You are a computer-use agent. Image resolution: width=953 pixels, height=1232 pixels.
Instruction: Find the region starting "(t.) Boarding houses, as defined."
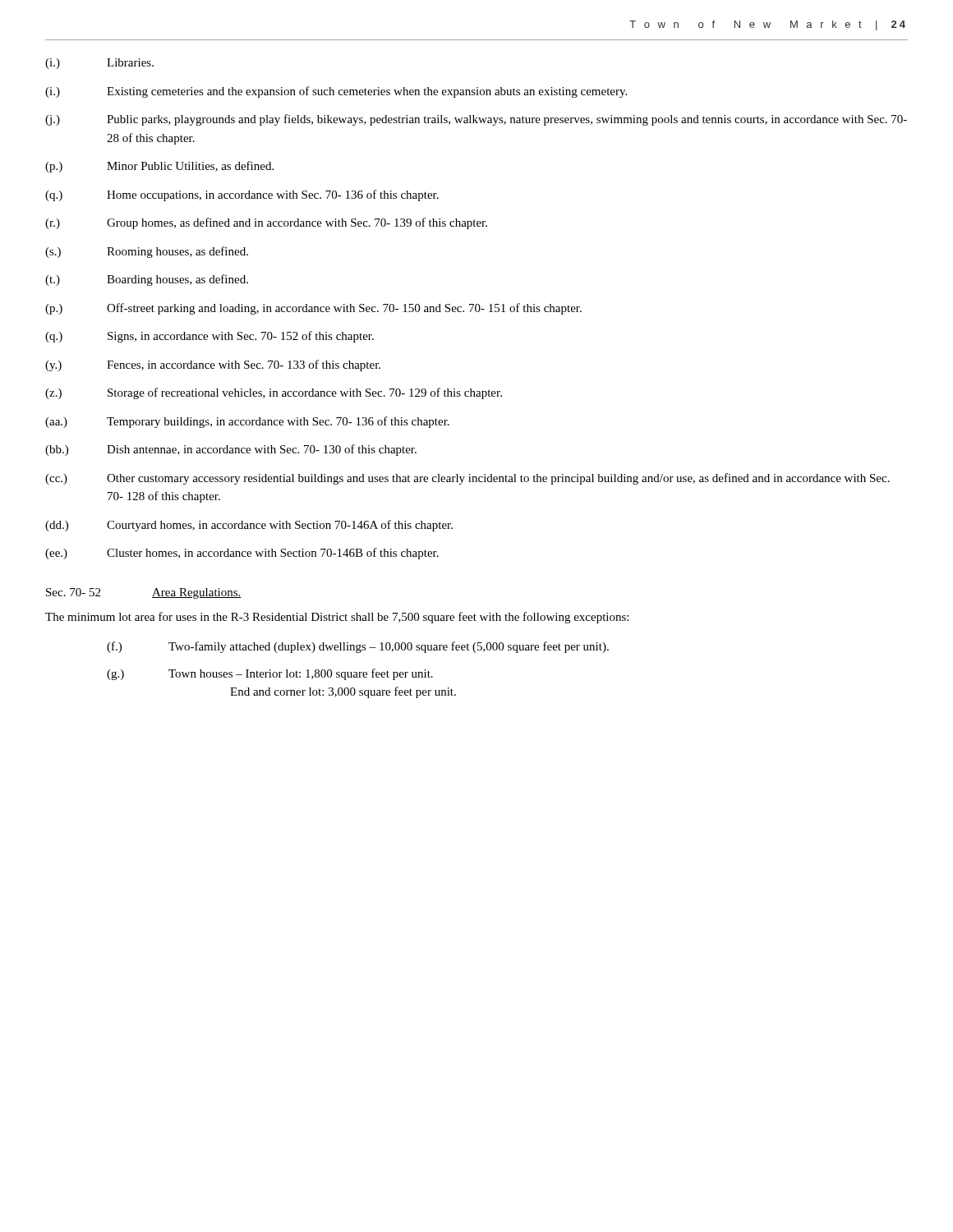click(x=147, y=280)
